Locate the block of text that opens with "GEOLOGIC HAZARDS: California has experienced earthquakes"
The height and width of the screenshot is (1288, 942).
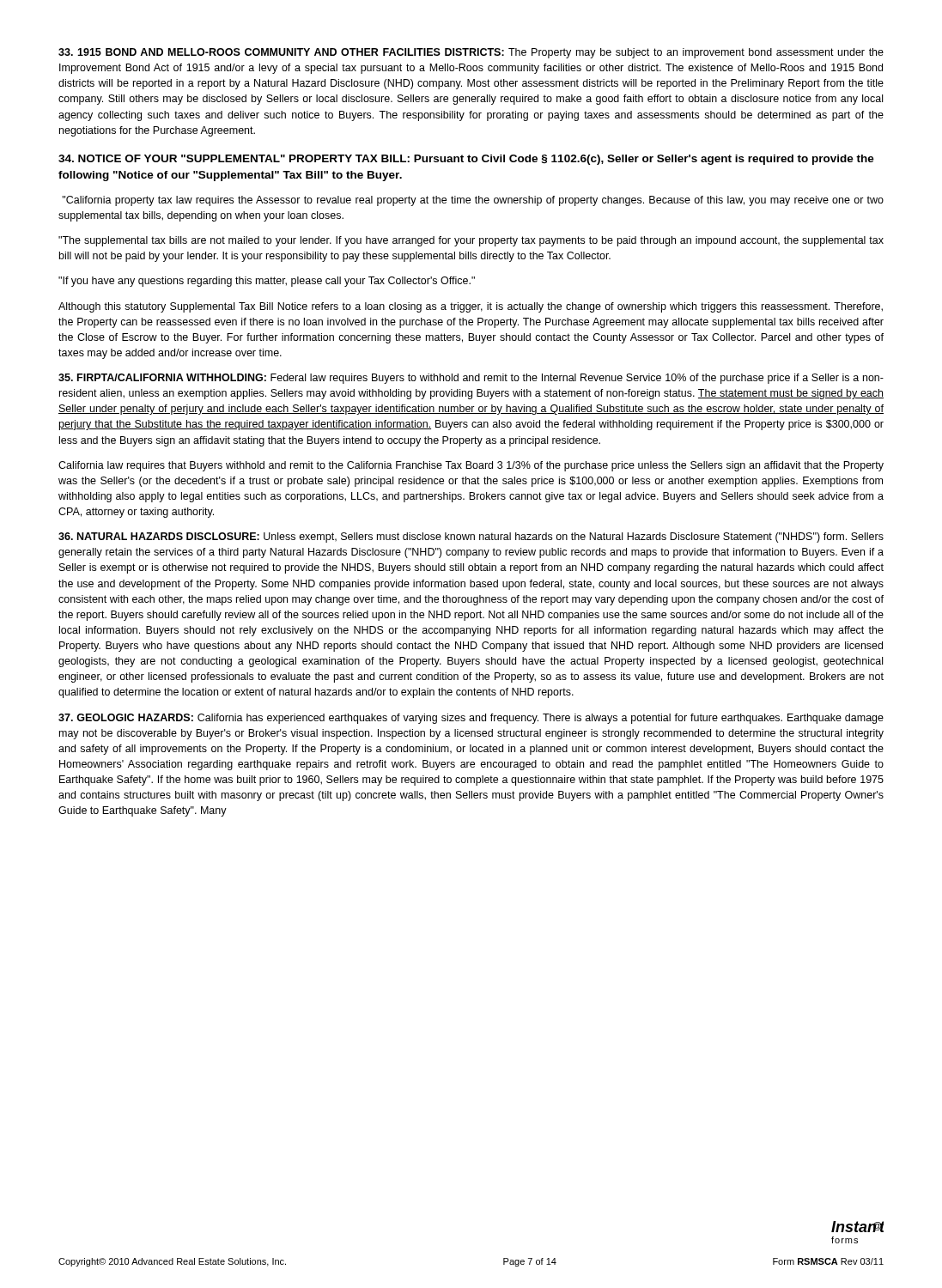[471, 764]
